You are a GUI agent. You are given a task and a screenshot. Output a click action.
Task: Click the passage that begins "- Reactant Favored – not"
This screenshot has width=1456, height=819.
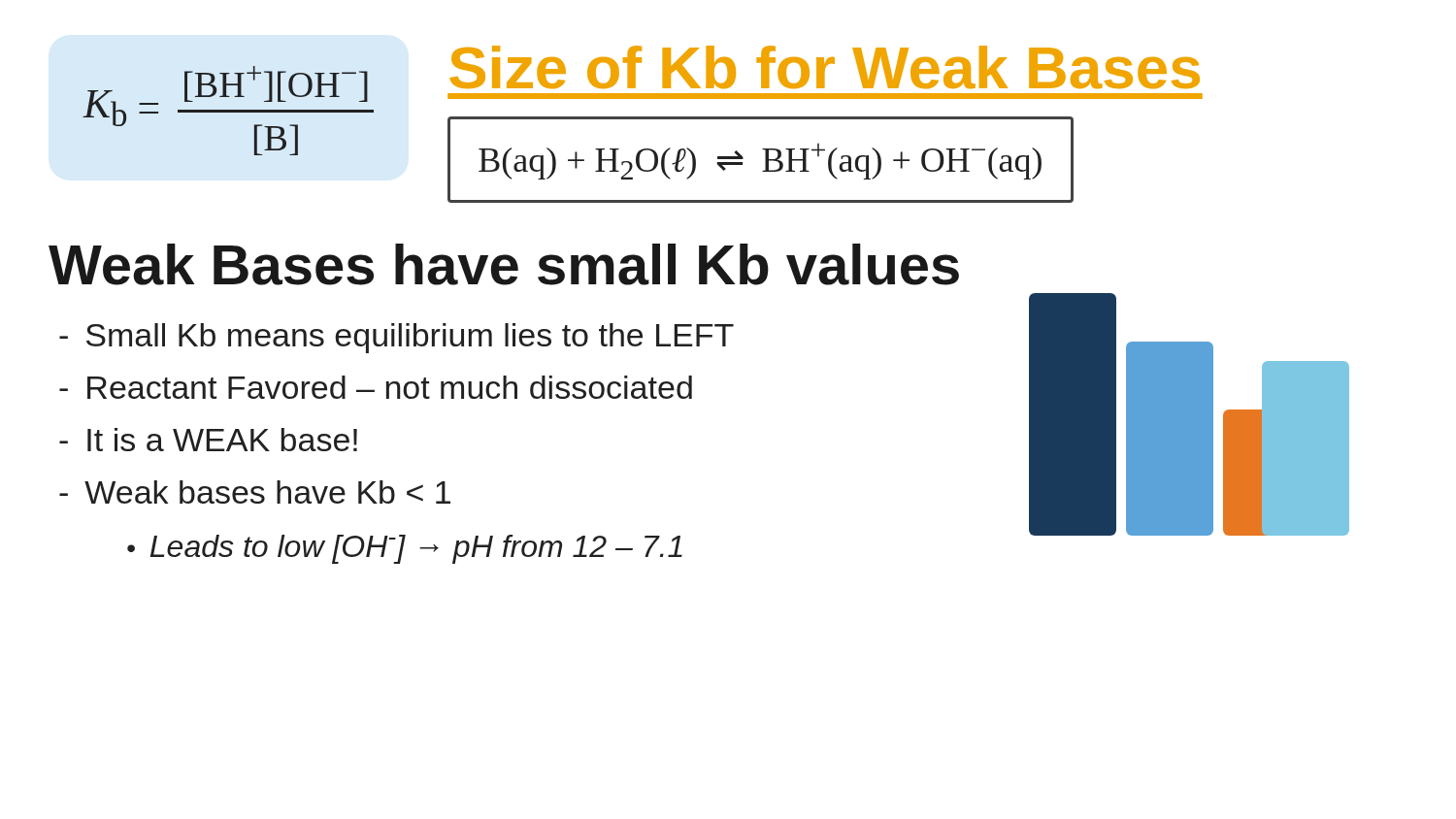tap(376, 388)
